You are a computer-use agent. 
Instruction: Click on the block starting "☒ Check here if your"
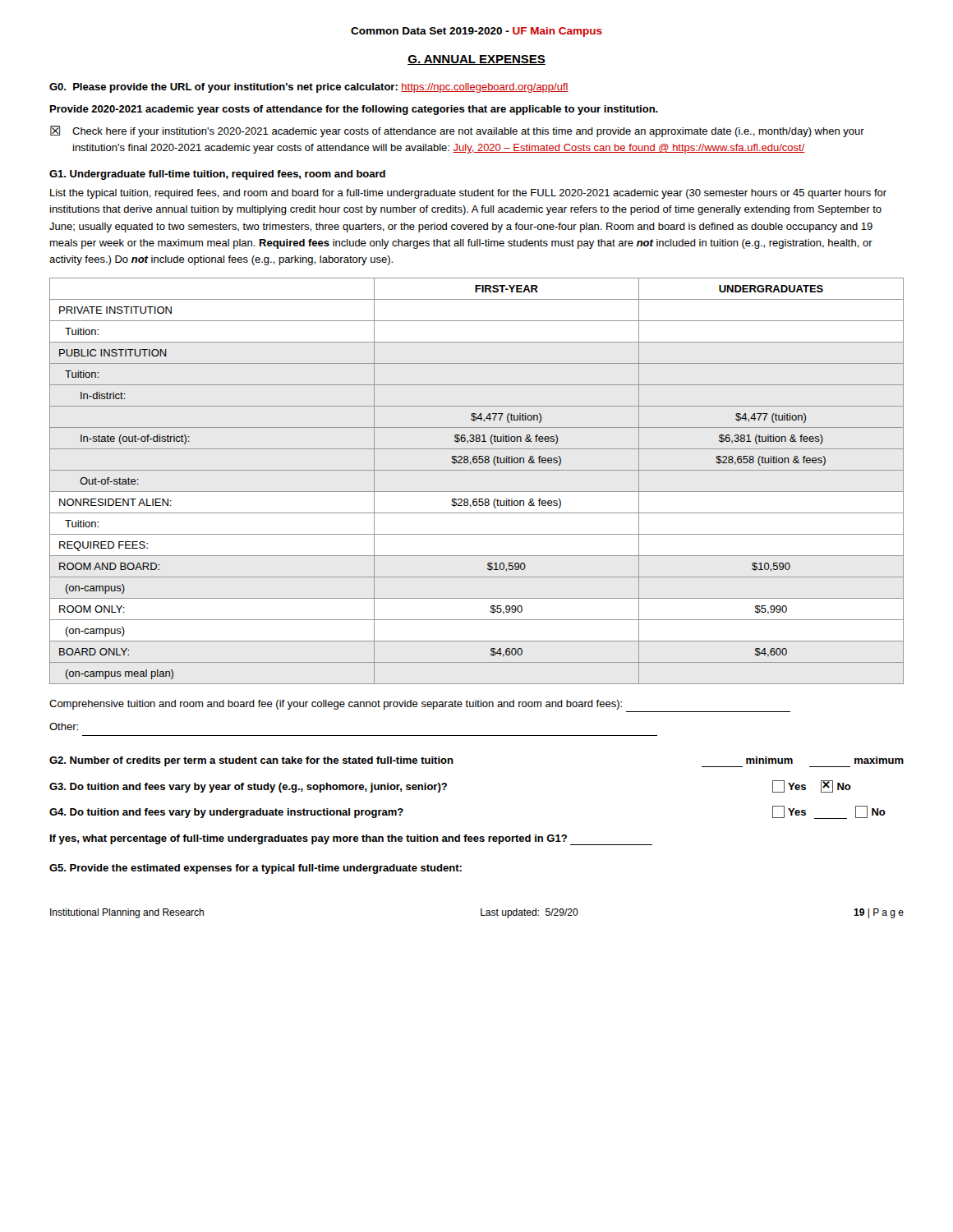(476, 140)
